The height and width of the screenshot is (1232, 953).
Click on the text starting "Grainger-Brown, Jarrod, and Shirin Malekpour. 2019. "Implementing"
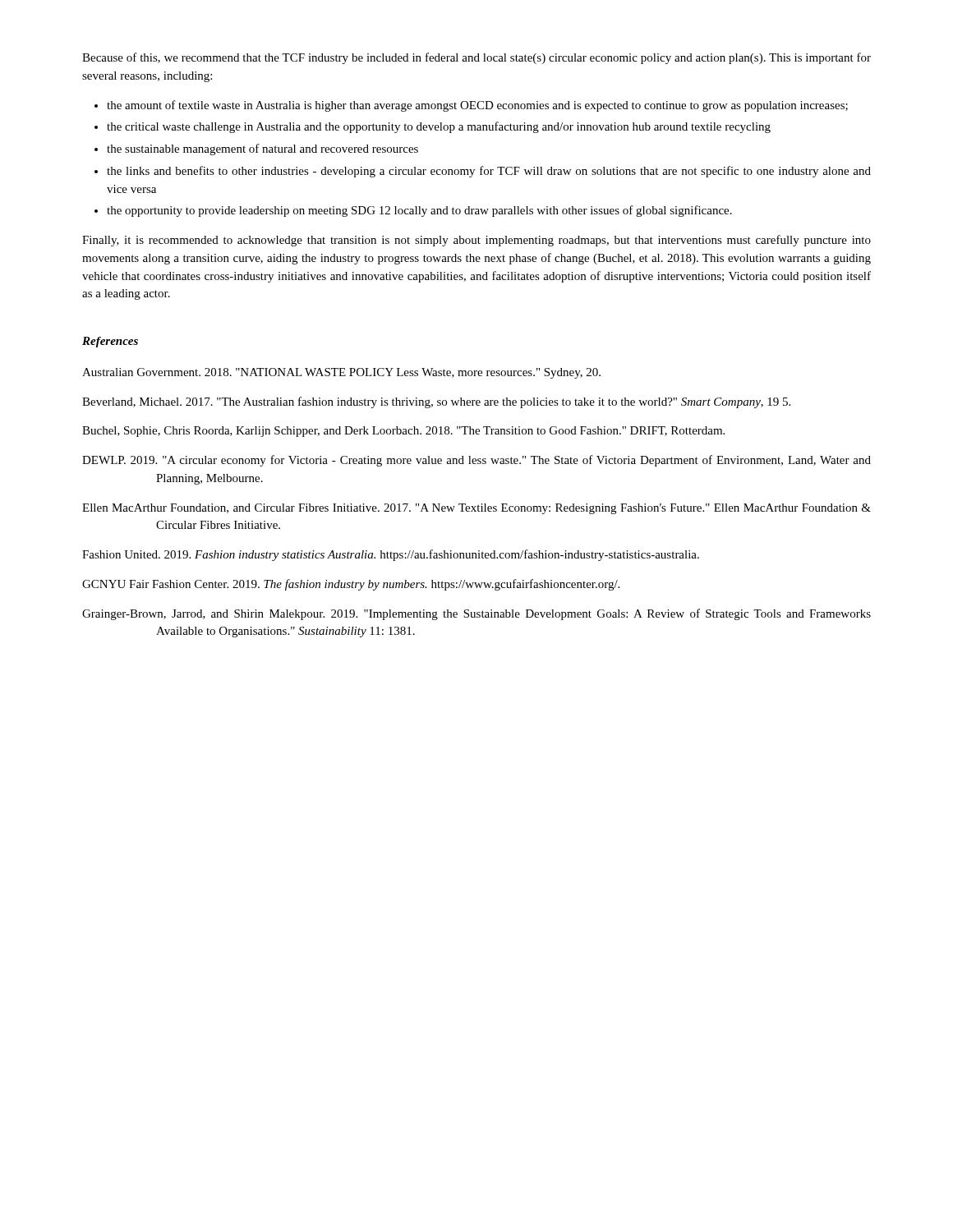[476, 622]
